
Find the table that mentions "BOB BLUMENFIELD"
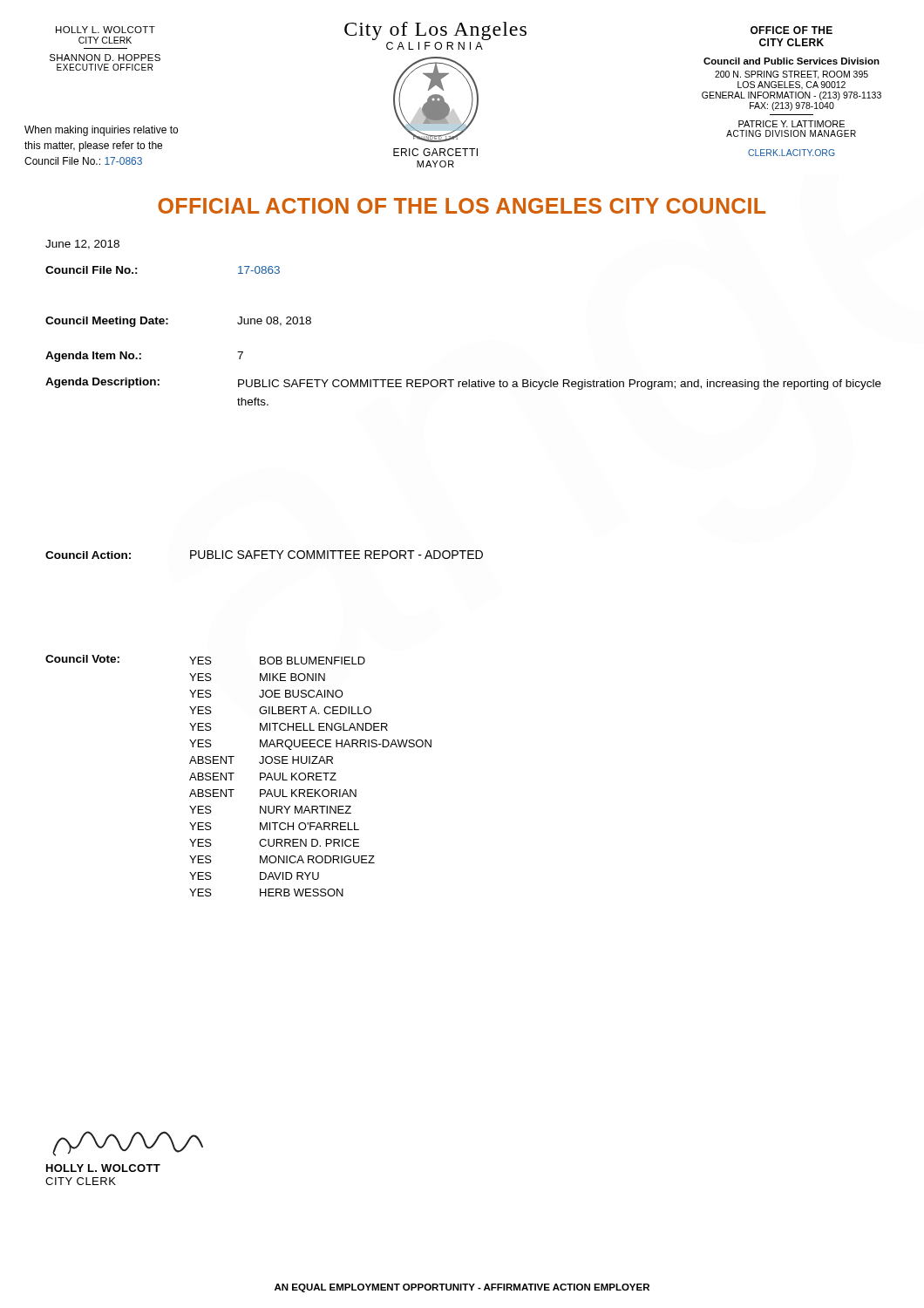467,777
